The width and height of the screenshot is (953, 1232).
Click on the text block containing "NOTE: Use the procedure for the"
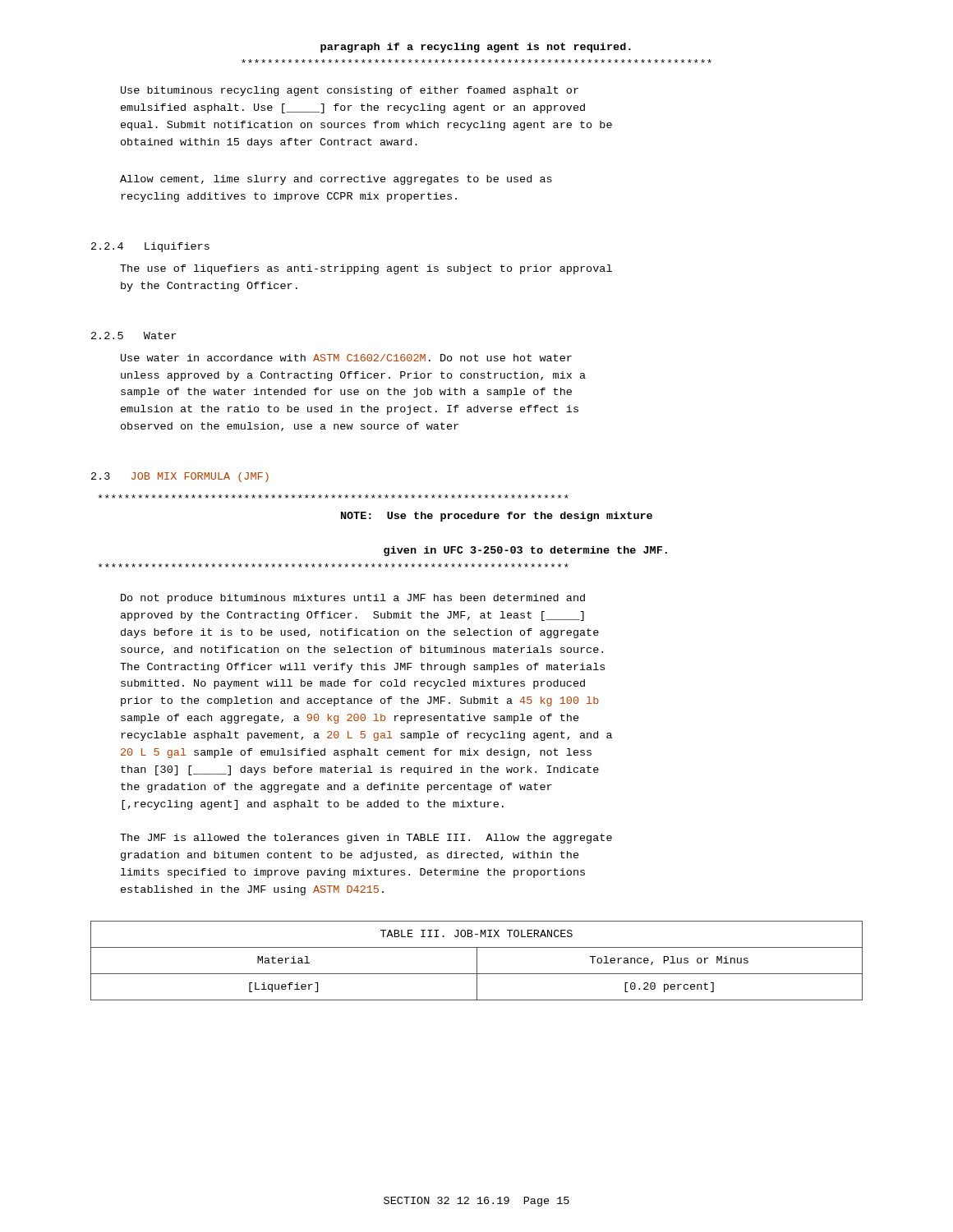tap(334, 496)
